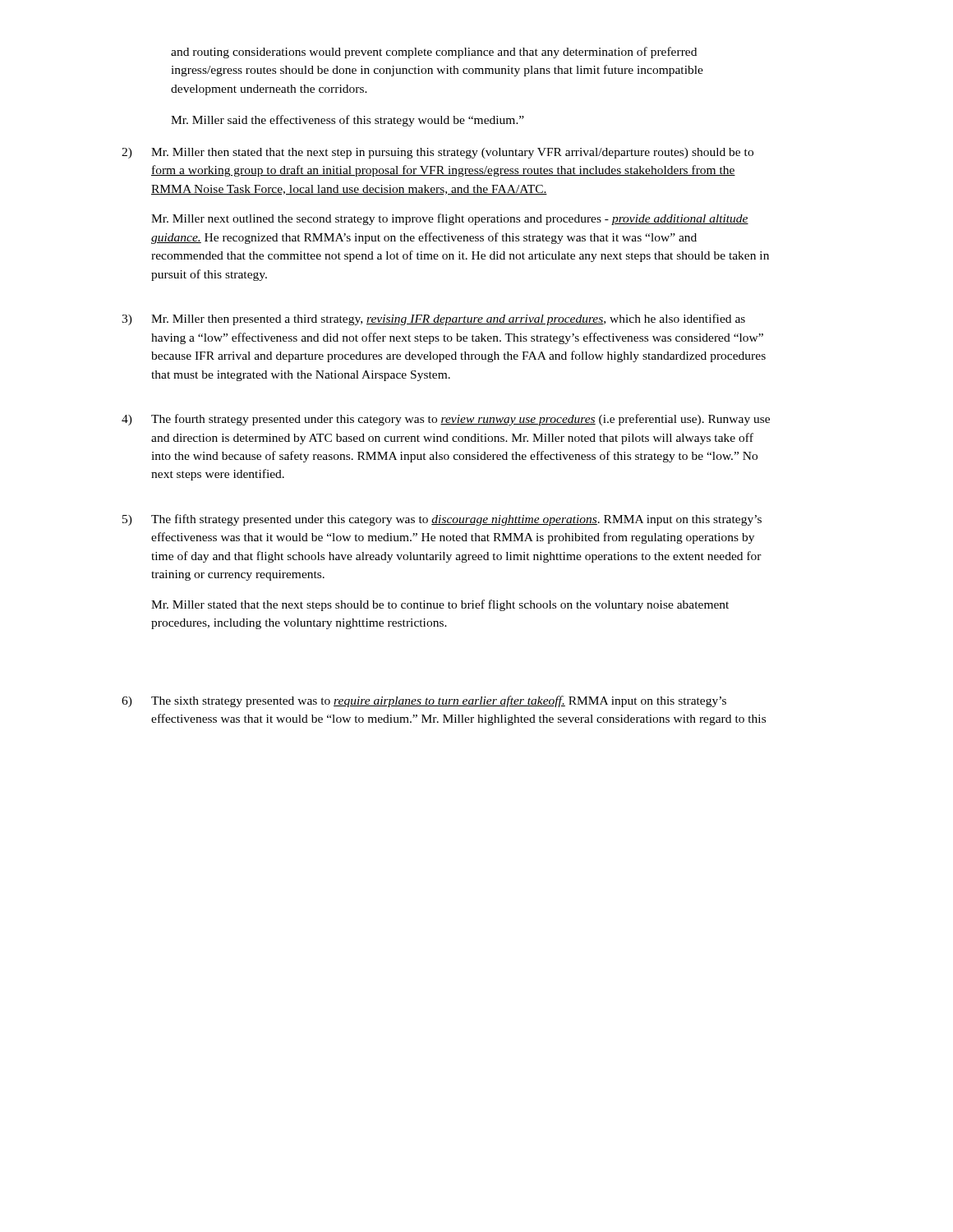Locate the block of text that opens with "Mr. Miller said the effectiveness of this"
The width and height of the screenshot is (953, 1232).
click(471, 120)
